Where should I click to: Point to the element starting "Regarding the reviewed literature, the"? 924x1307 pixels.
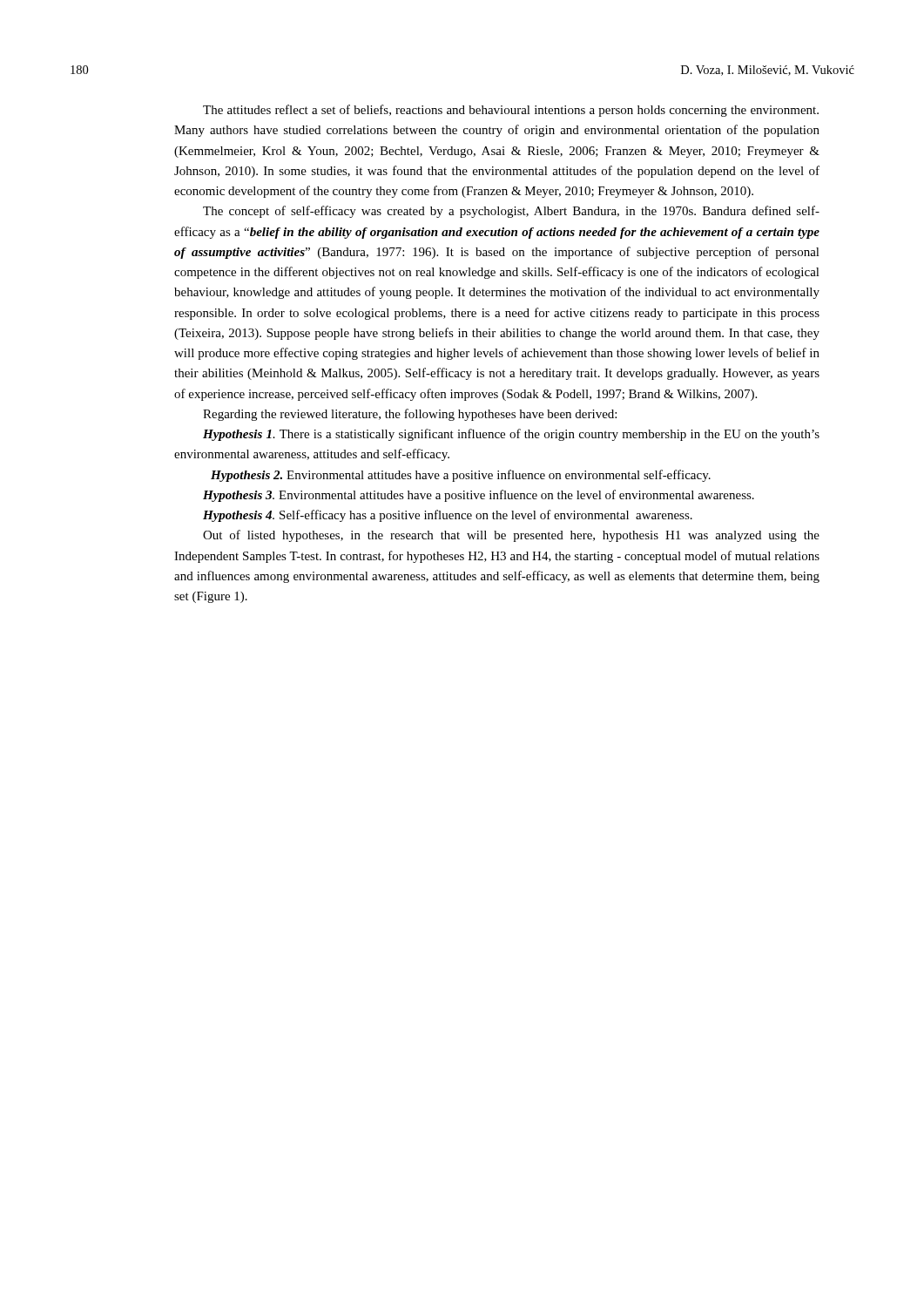(x=497, y=414)
